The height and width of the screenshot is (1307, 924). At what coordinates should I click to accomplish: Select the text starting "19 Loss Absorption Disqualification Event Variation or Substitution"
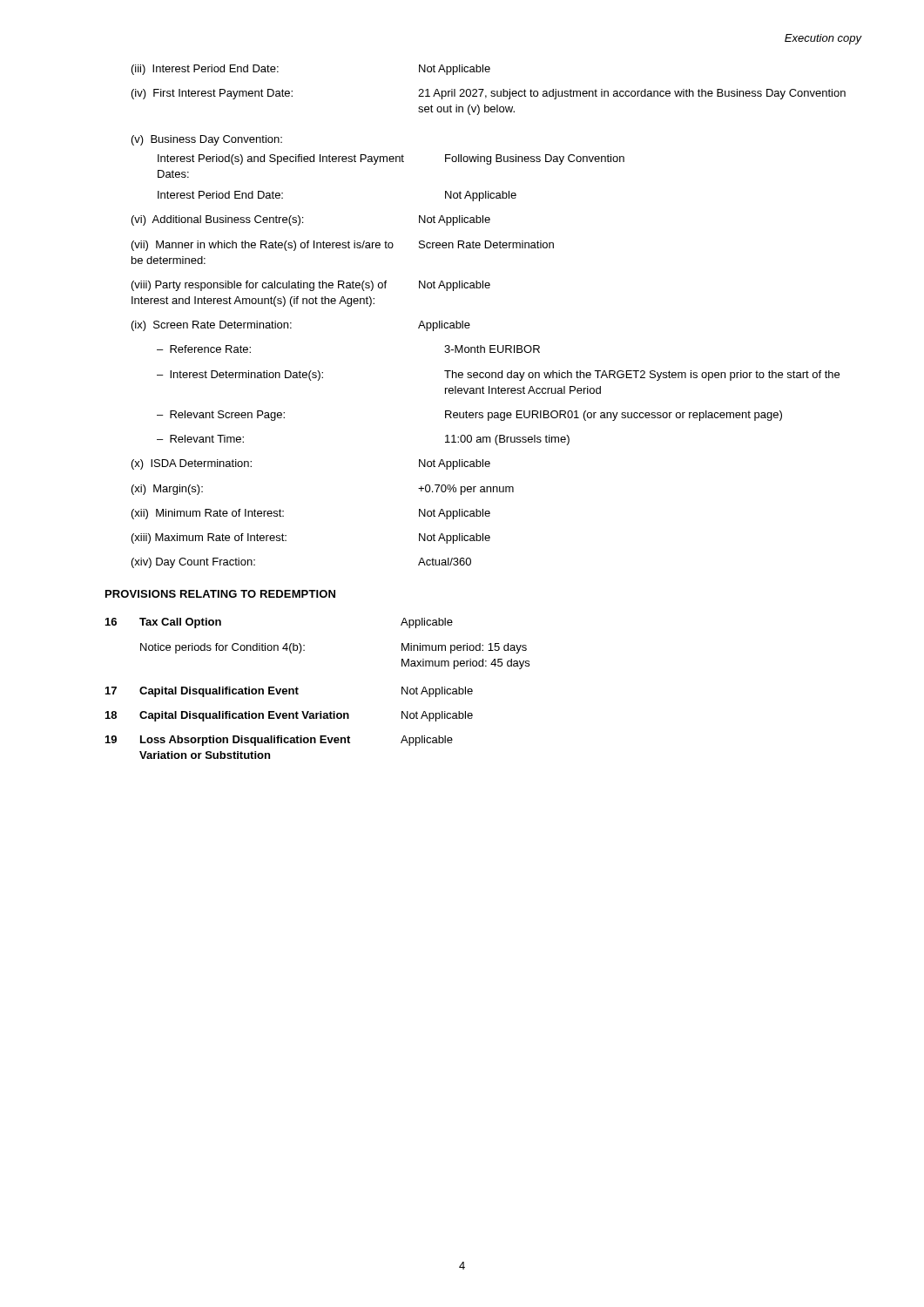coord(279,741)
